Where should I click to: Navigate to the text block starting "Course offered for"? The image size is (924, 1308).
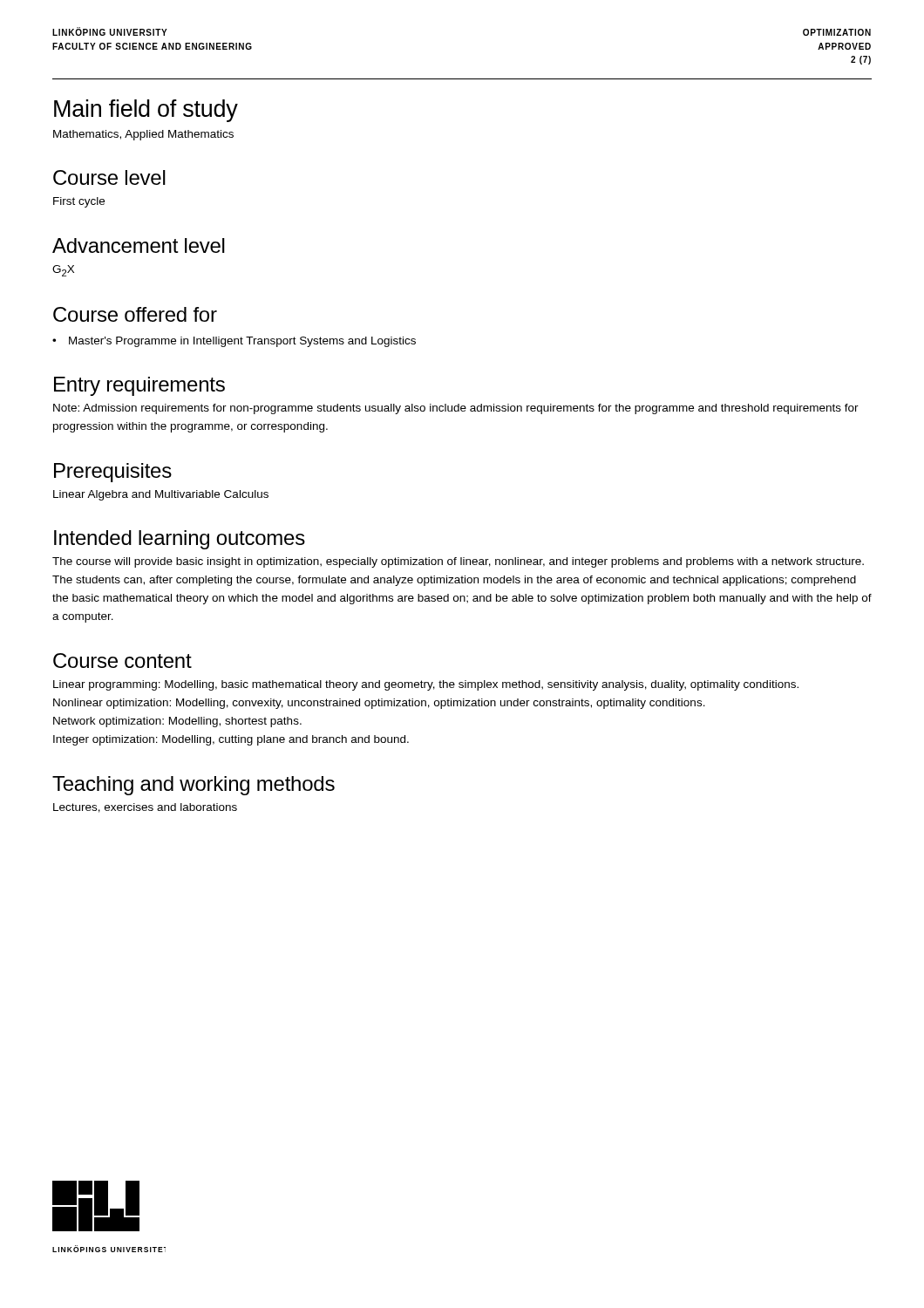click(x=135, y=314)
